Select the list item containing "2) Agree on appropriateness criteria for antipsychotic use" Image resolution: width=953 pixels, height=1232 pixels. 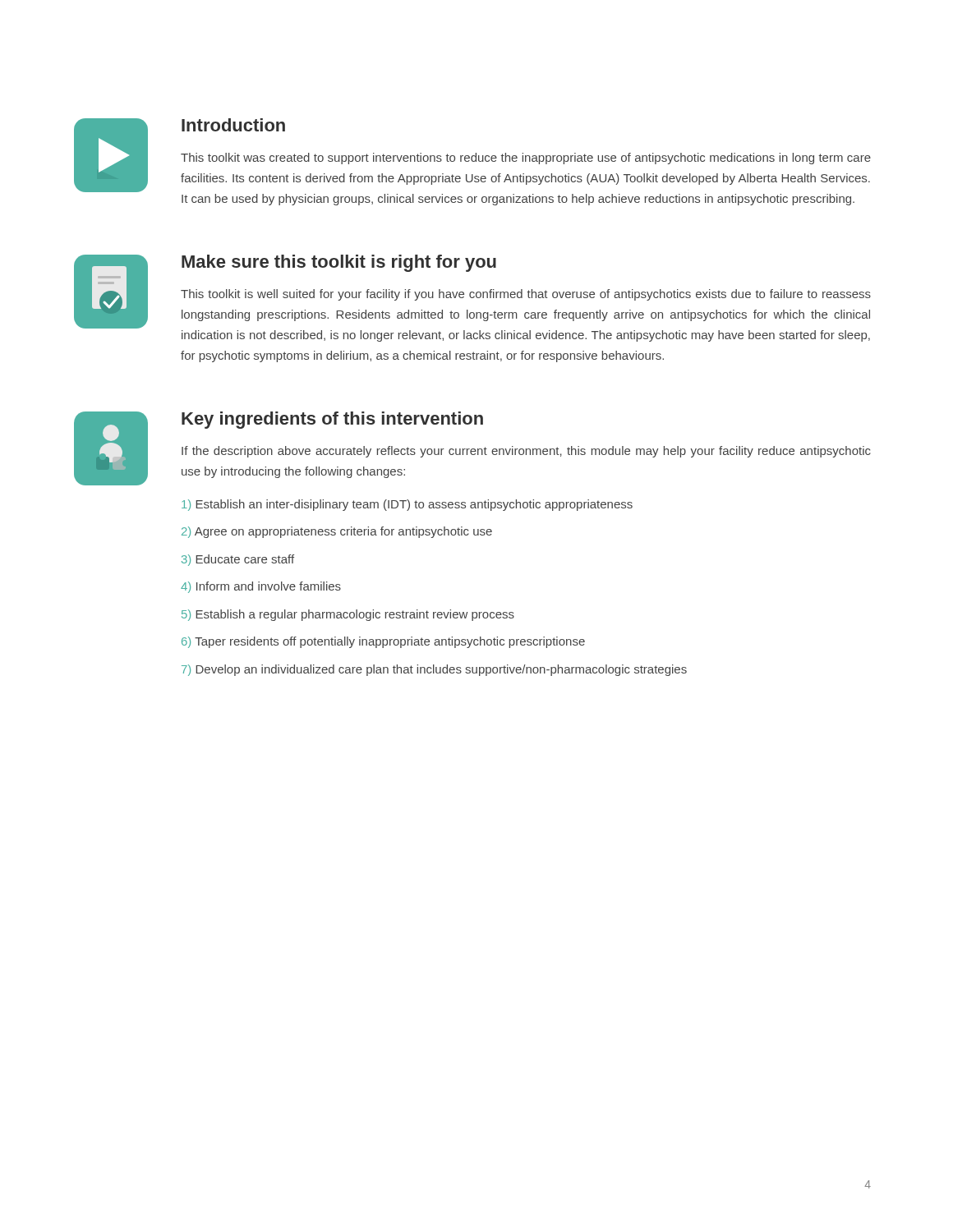(x=337, y=531)
